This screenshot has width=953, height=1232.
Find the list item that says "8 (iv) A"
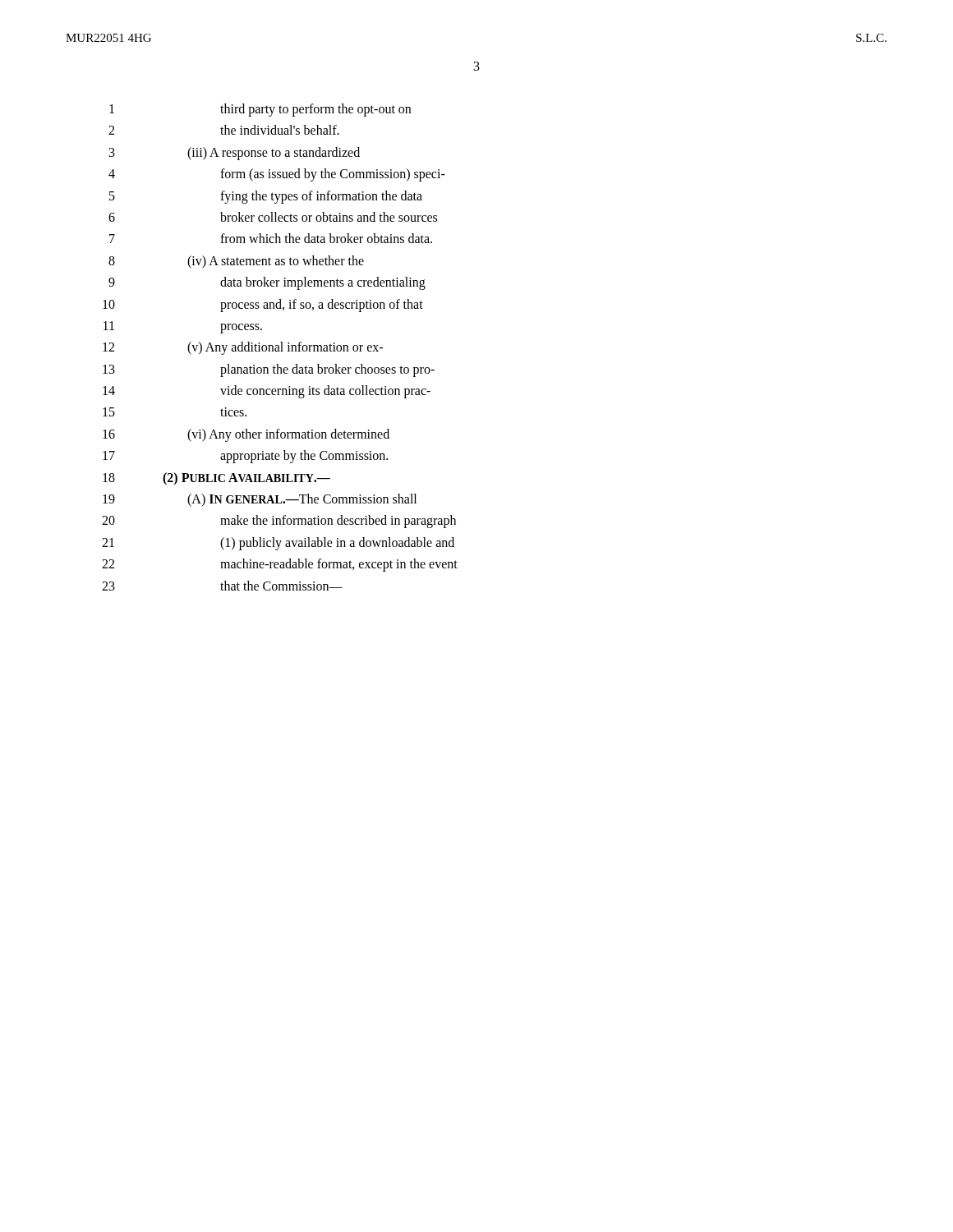tap(236, 262)
